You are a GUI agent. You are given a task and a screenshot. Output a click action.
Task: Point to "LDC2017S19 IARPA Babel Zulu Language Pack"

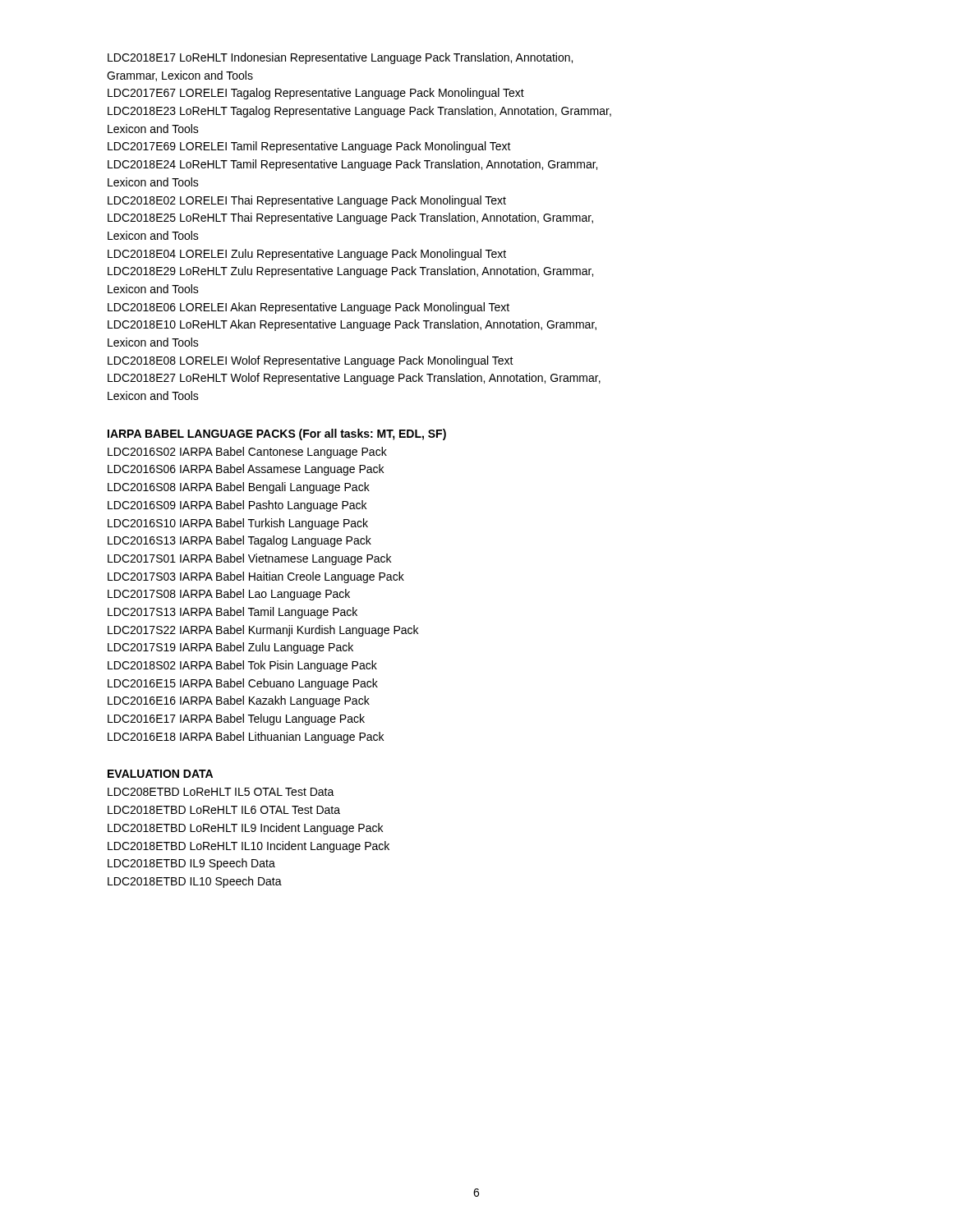click(x=230, y=648)
